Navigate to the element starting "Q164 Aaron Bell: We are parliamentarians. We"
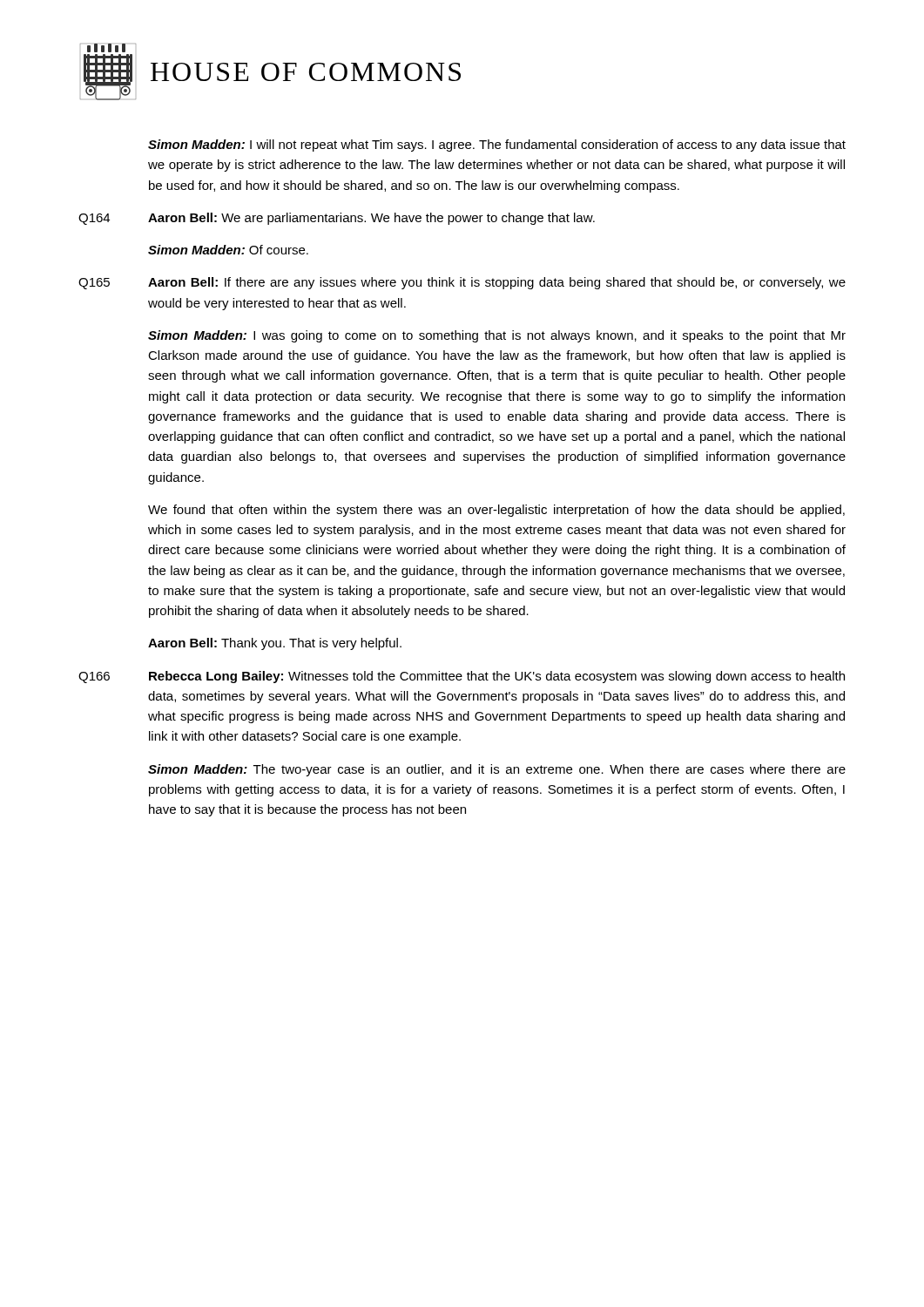924x1307 pixels. coord(462,217)
